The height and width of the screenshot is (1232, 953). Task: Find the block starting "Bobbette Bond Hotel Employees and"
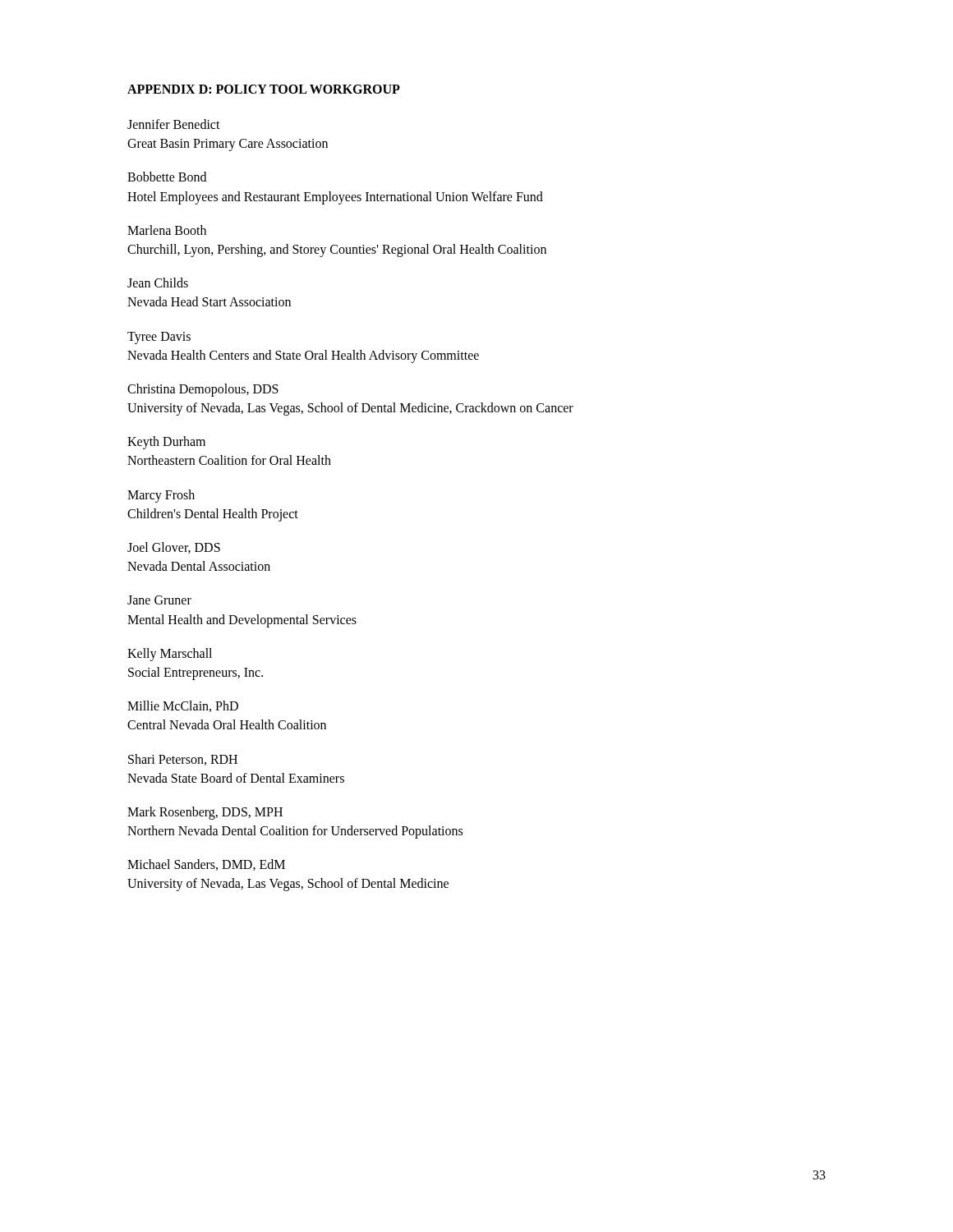[x=476, y=187]
